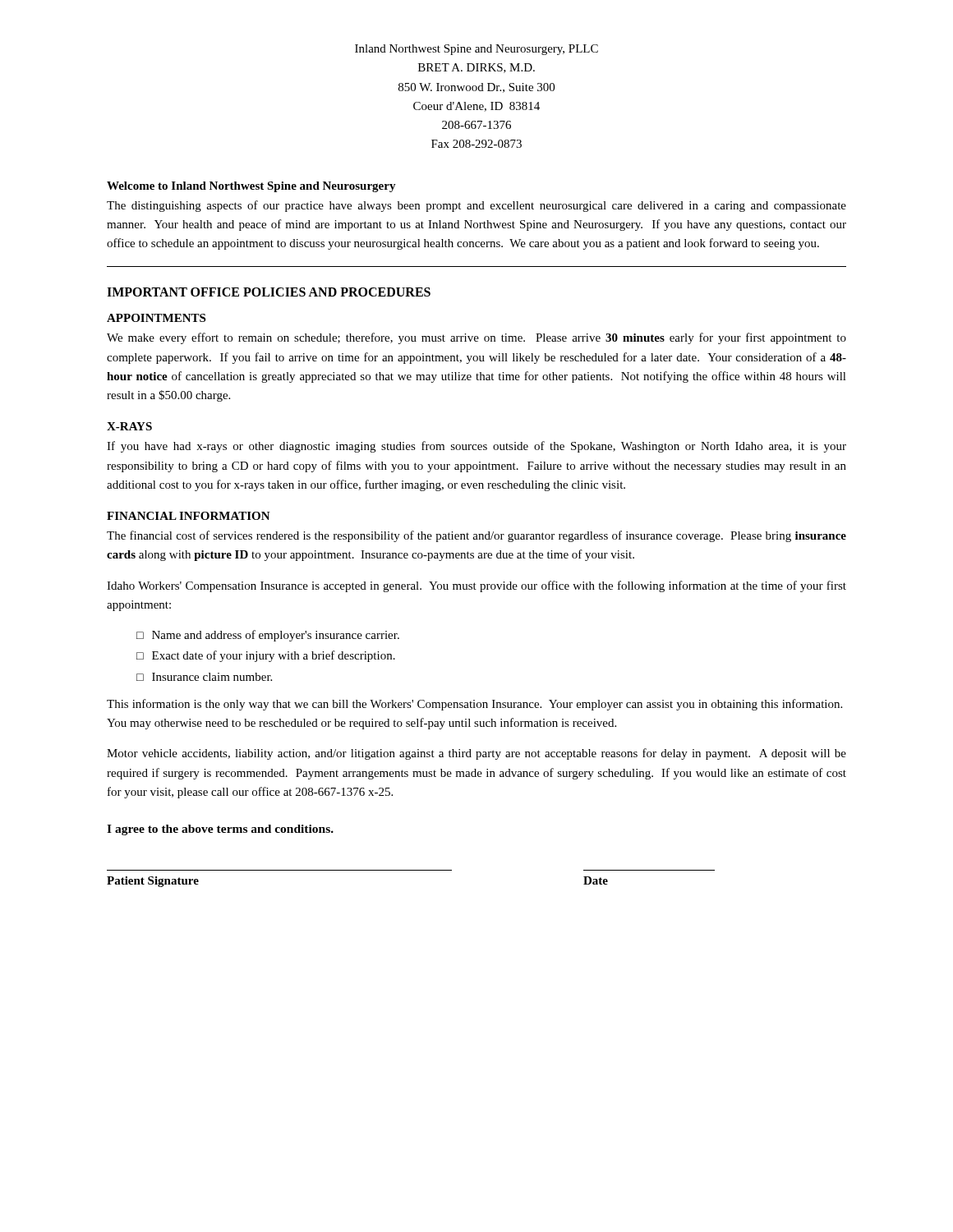
Task: Find the text containing "Patient Signature"
Action: pos(279,878)
